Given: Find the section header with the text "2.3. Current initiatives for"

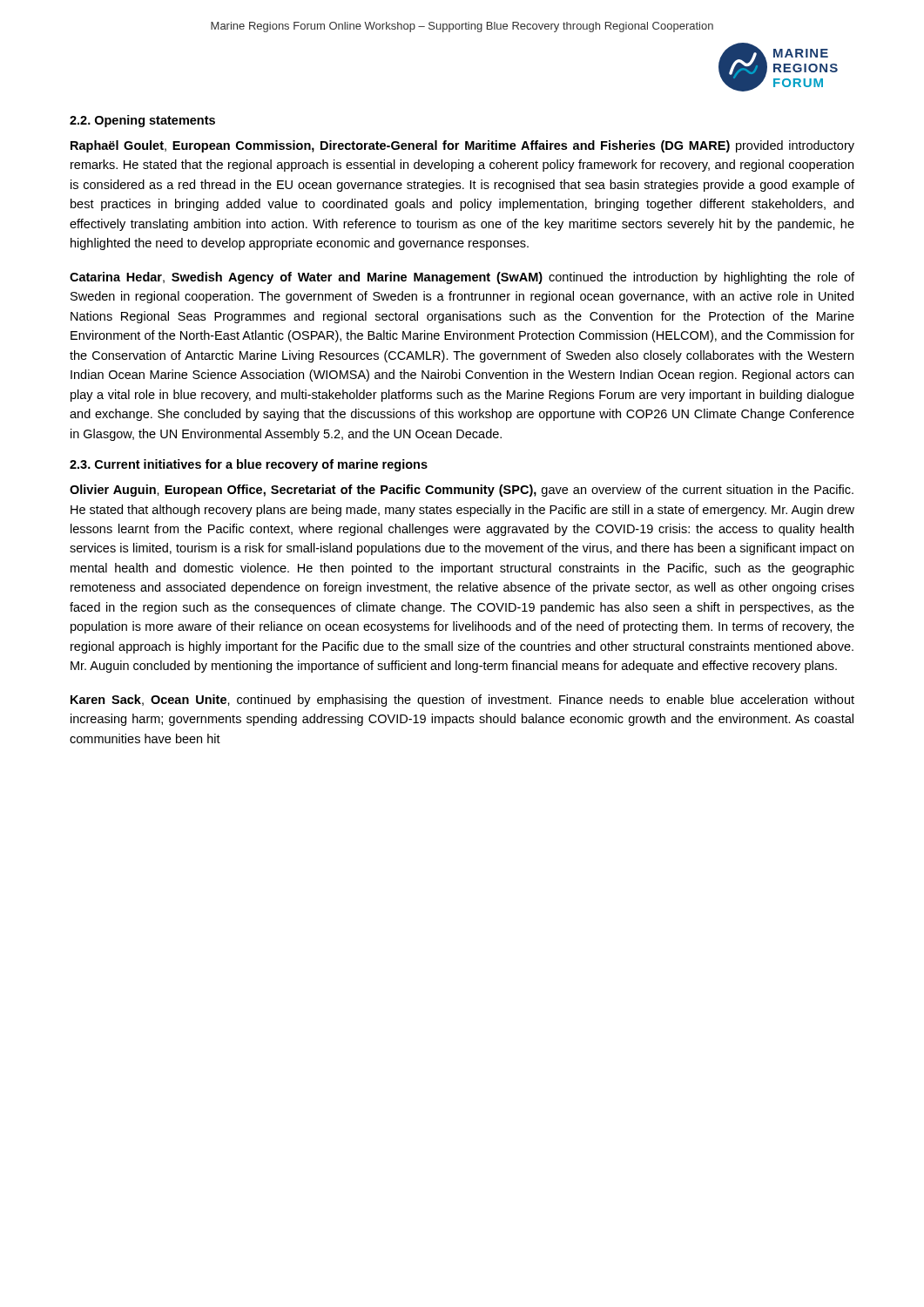Looking at the screenshot, I should (x=249, y=464).
